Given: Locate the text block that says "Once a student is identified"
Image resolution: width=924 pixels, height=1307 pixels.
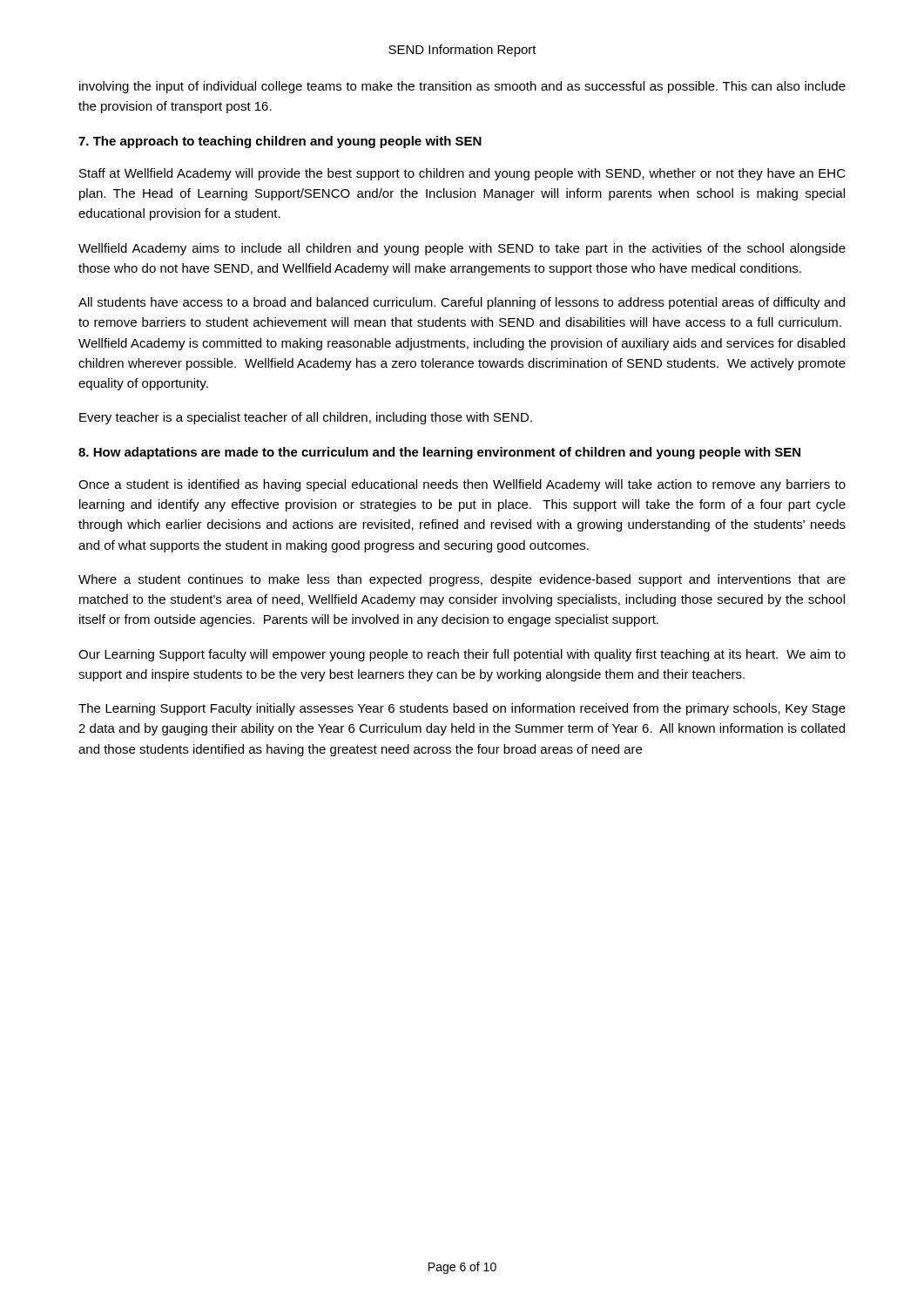Looking at the screenshot, I should 462,514.
